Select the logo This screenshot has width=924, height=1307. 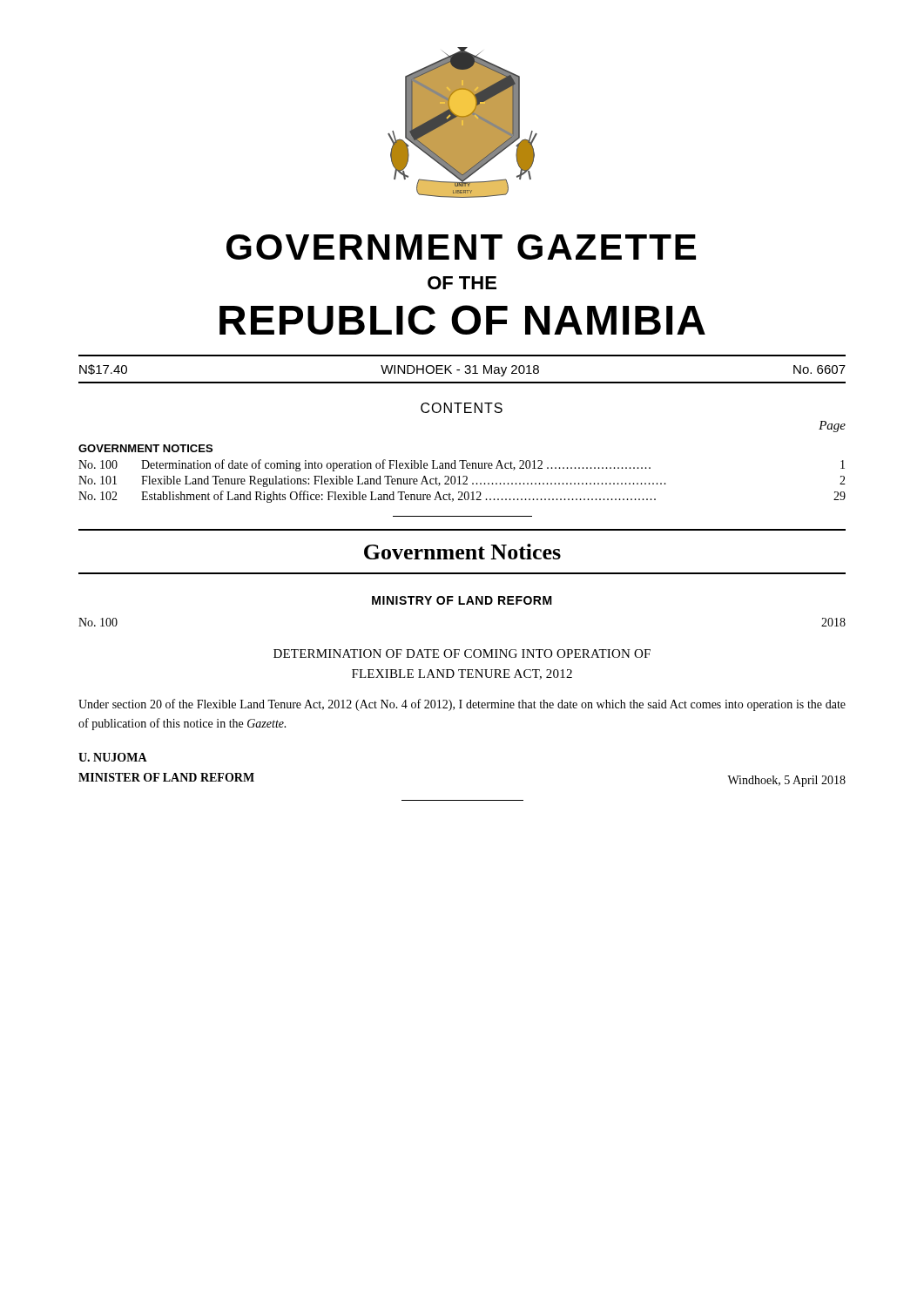pyautogui.click(x=462, y=110)
